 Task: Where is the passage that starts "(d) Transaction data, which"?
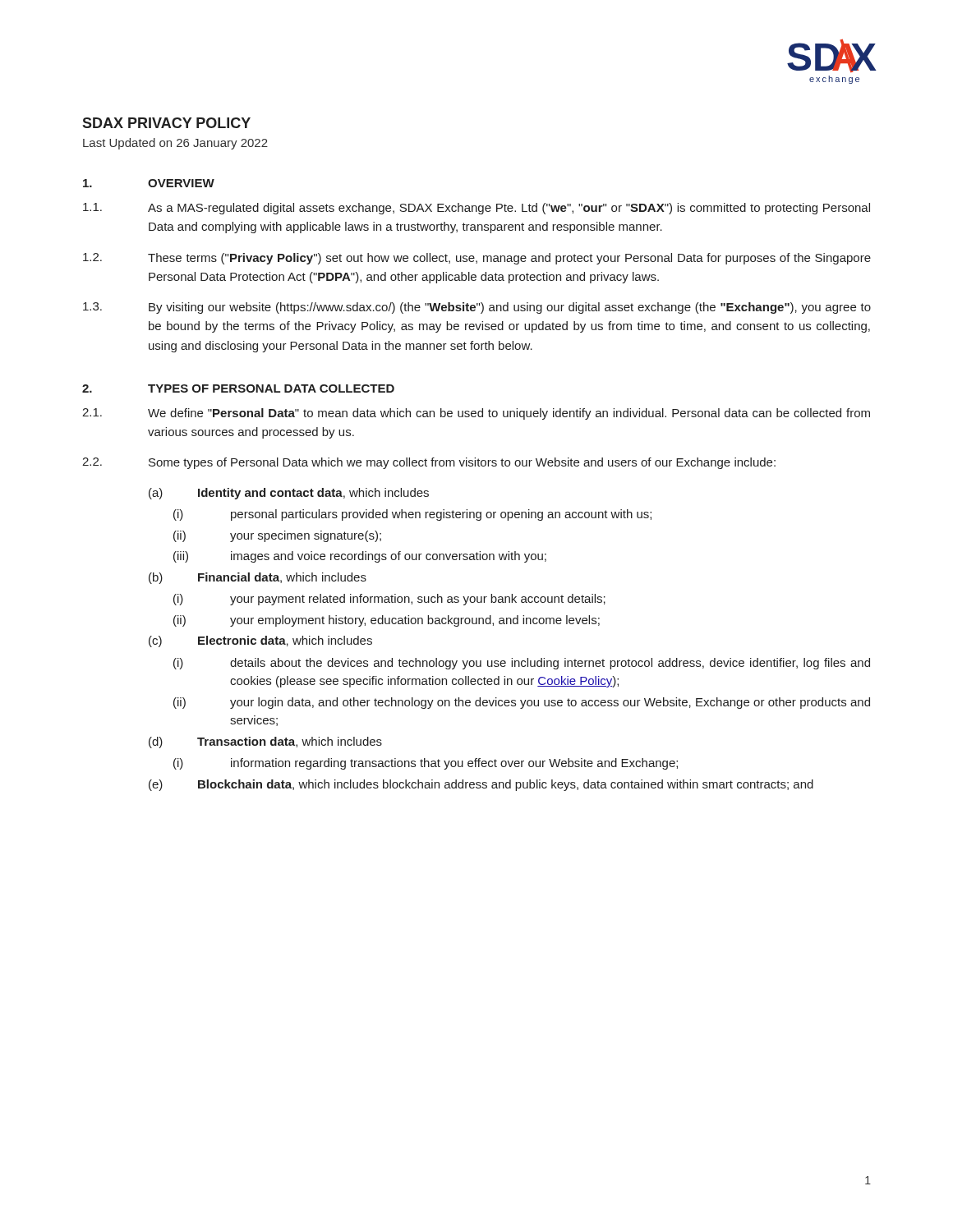pos(509,752)
